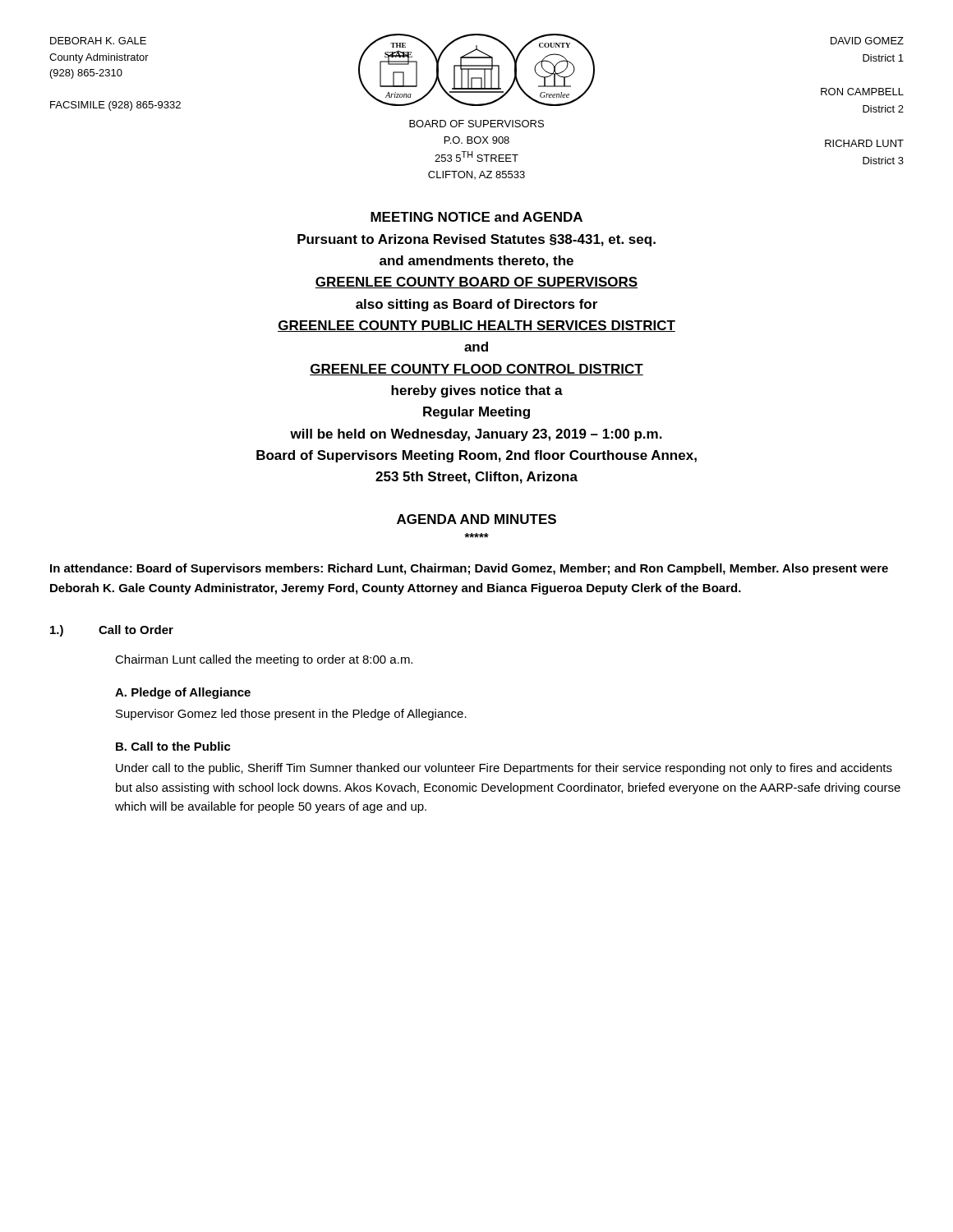This screenshot has height=1232, width=953.
Task: Find the logo
Action: click(476, 71)
